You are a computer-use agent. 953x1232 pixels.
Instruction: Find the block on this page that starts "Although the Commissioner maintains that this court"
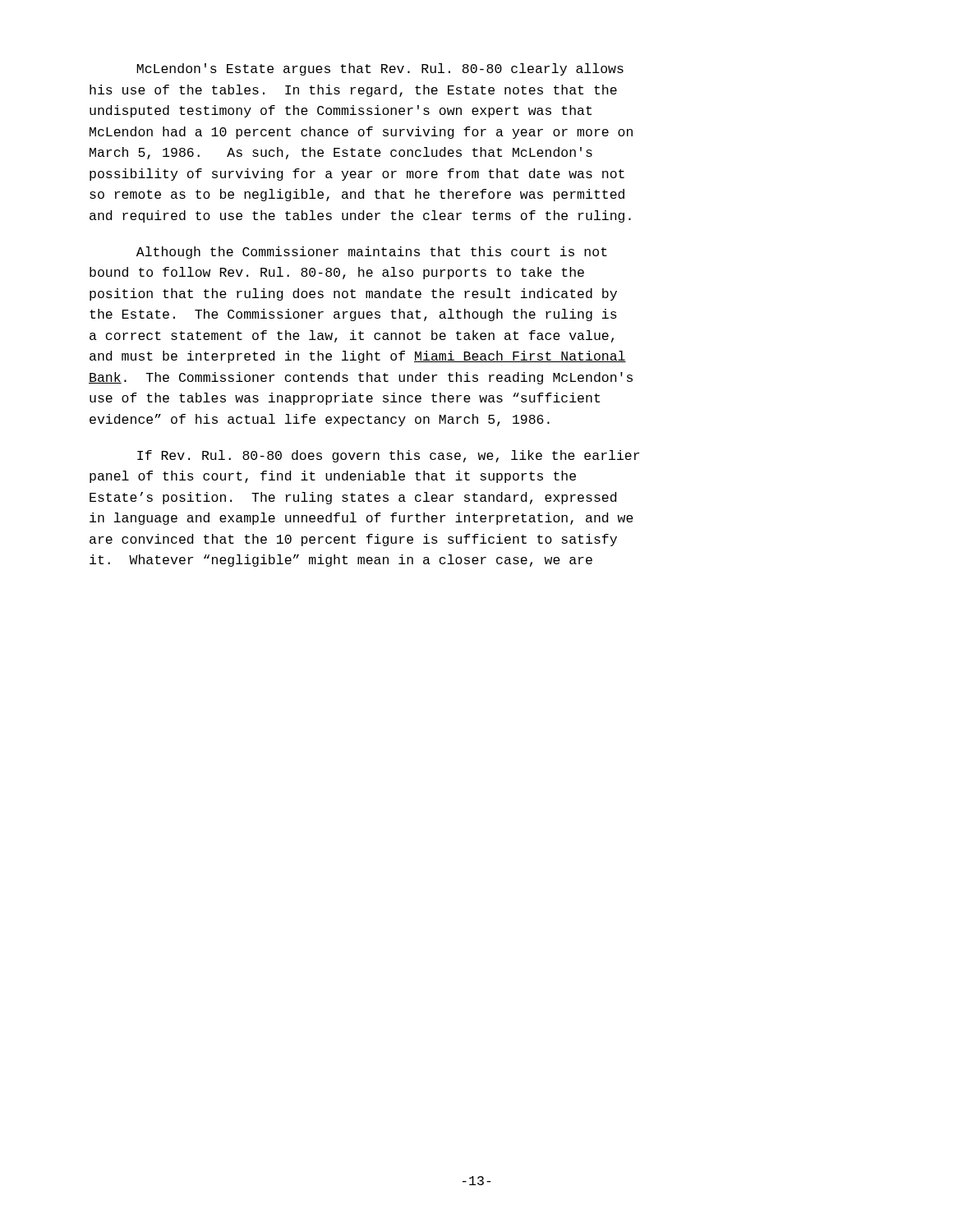[361, 336]
